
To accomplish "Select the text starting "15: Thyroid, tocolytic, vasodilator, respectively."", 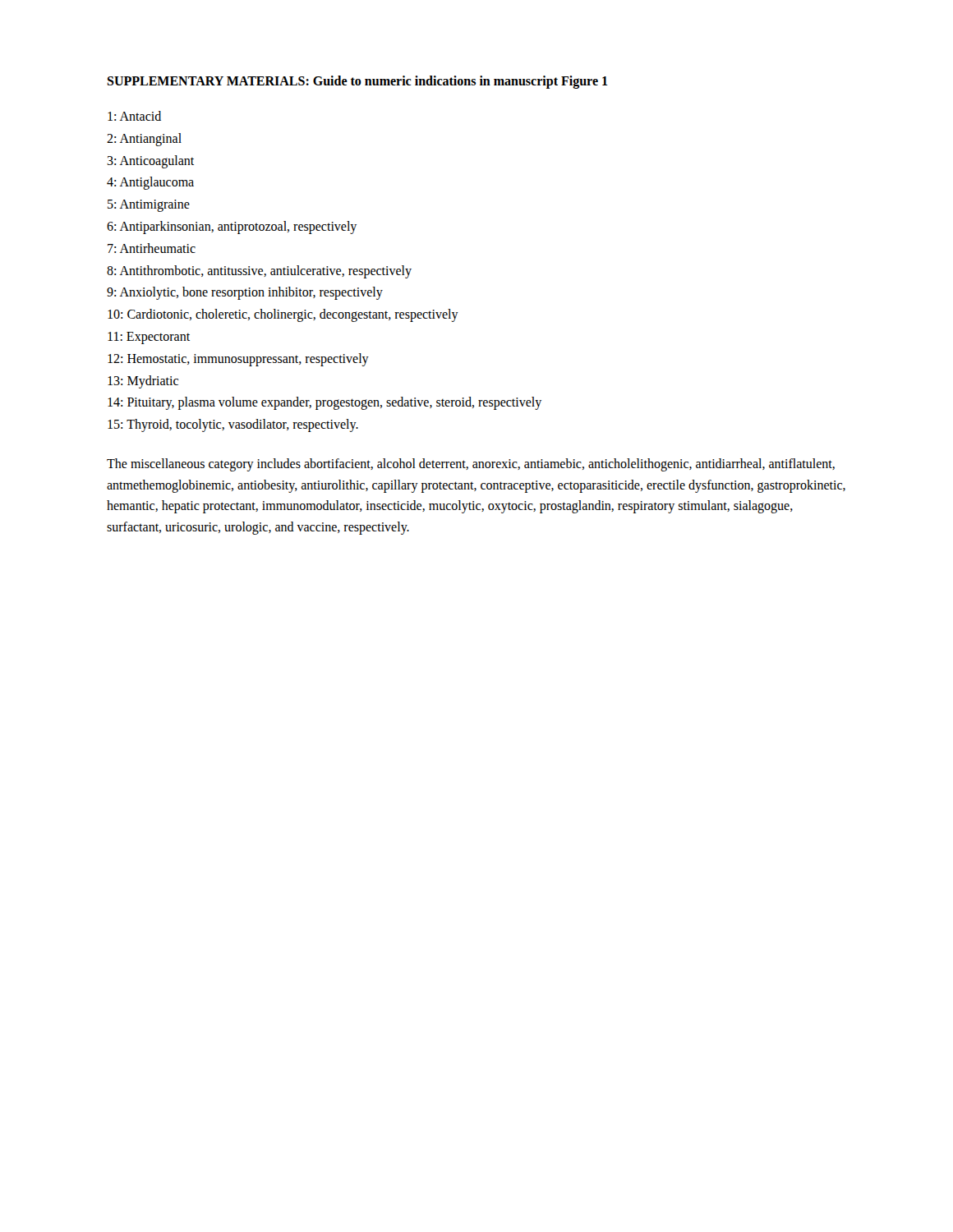I will tap(233, 424).
